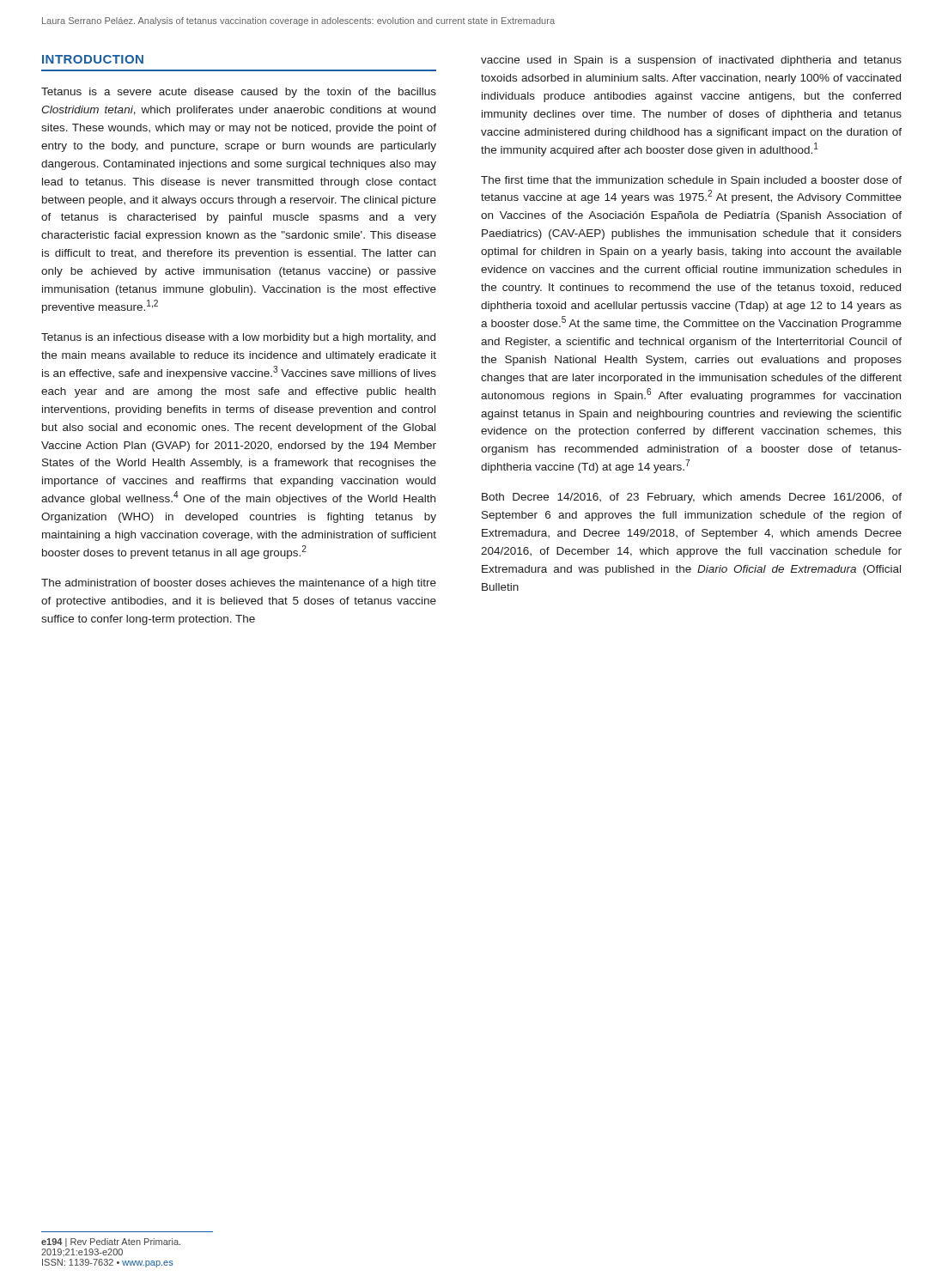Click the passage that begins "Both Decree 14/2016, of 23 February, which amends"
Viewport: 942px width, 1288px height.
click(691, 542)
